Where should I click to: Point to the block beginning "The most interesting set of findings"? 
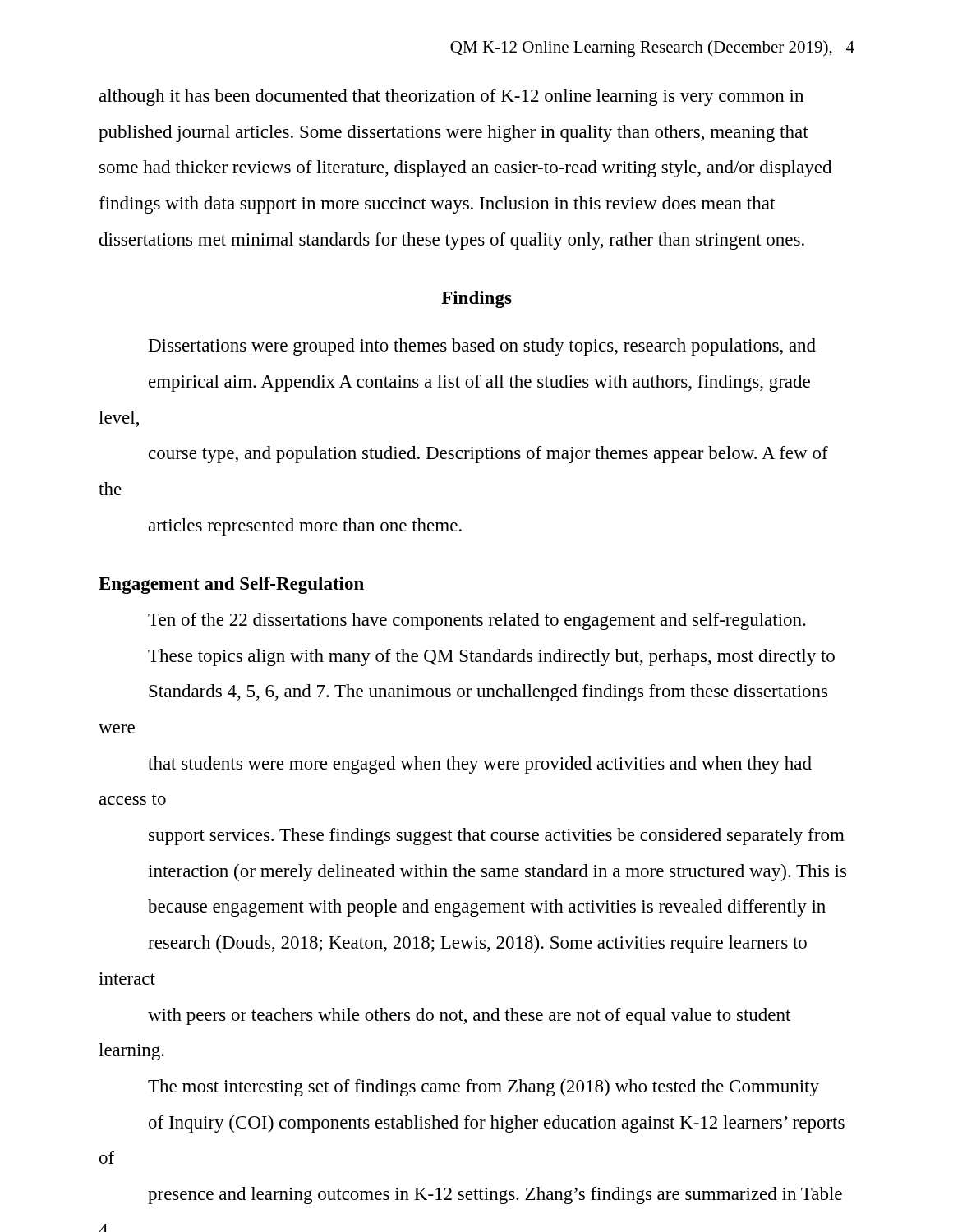pyautogui.click(x=483, y=1088)
